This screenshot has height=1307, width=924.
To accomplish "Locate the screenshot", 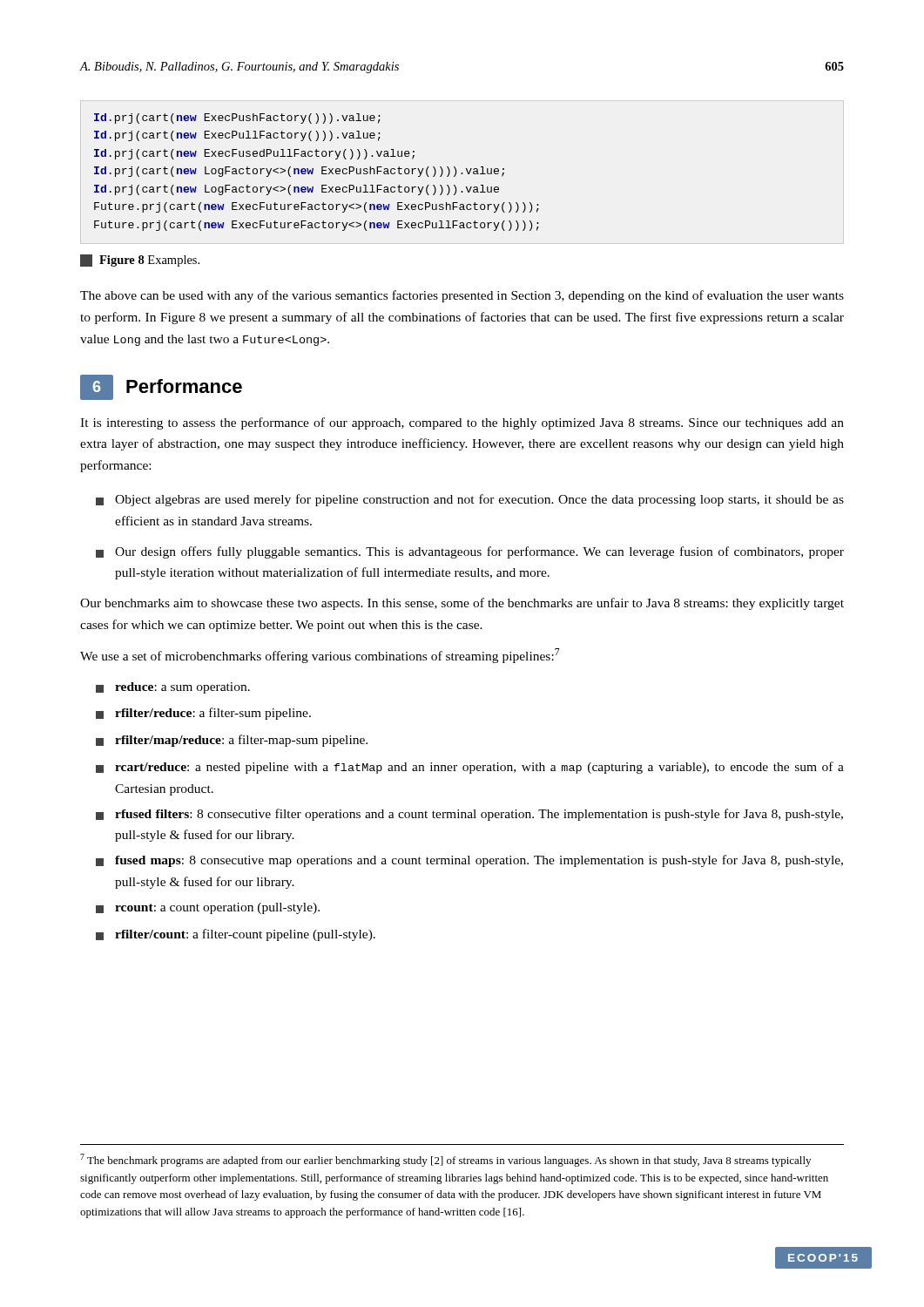I will tap(462, 172).
